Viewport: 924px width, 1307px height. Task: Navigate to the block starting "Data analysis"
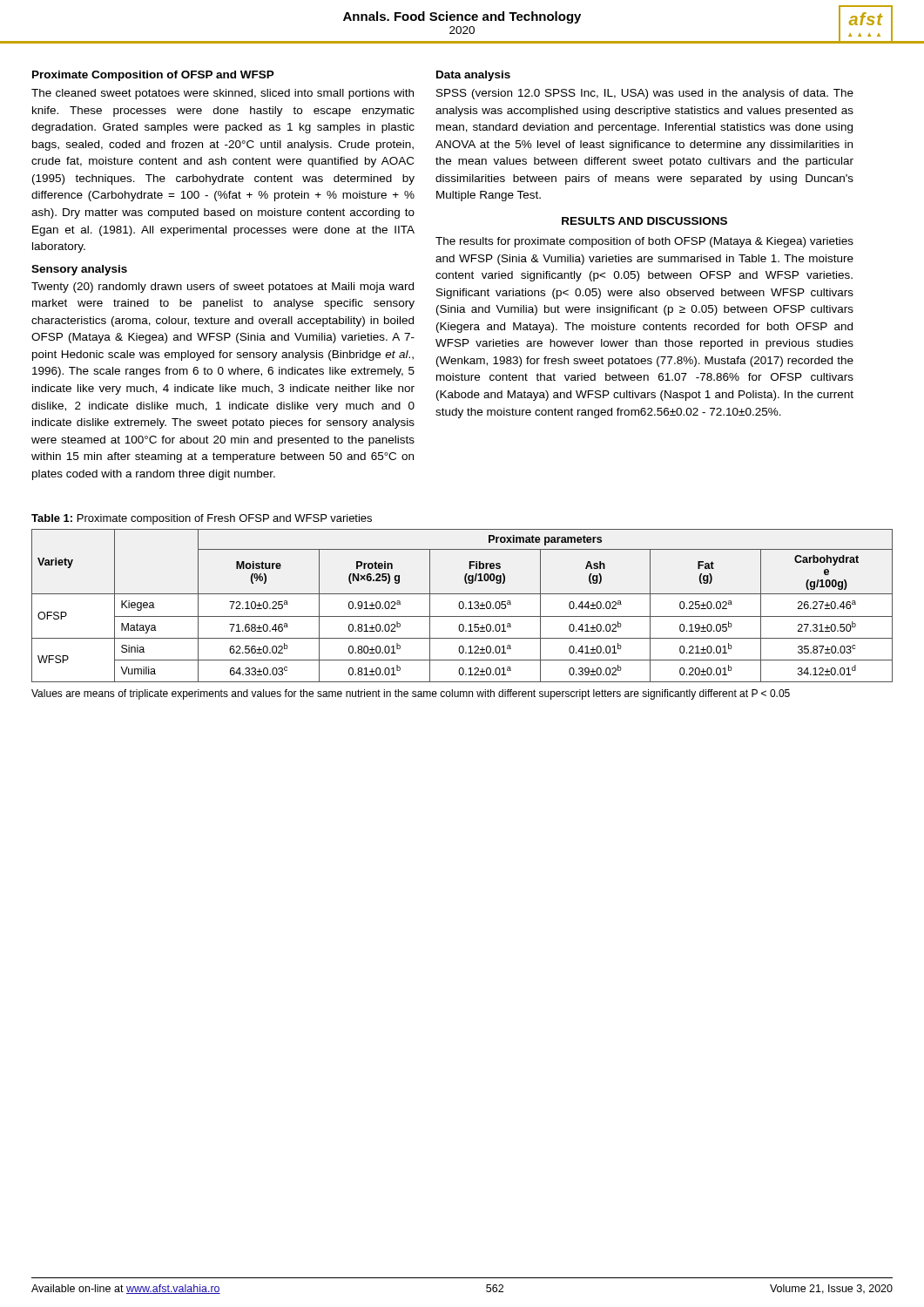click(473, 74)
